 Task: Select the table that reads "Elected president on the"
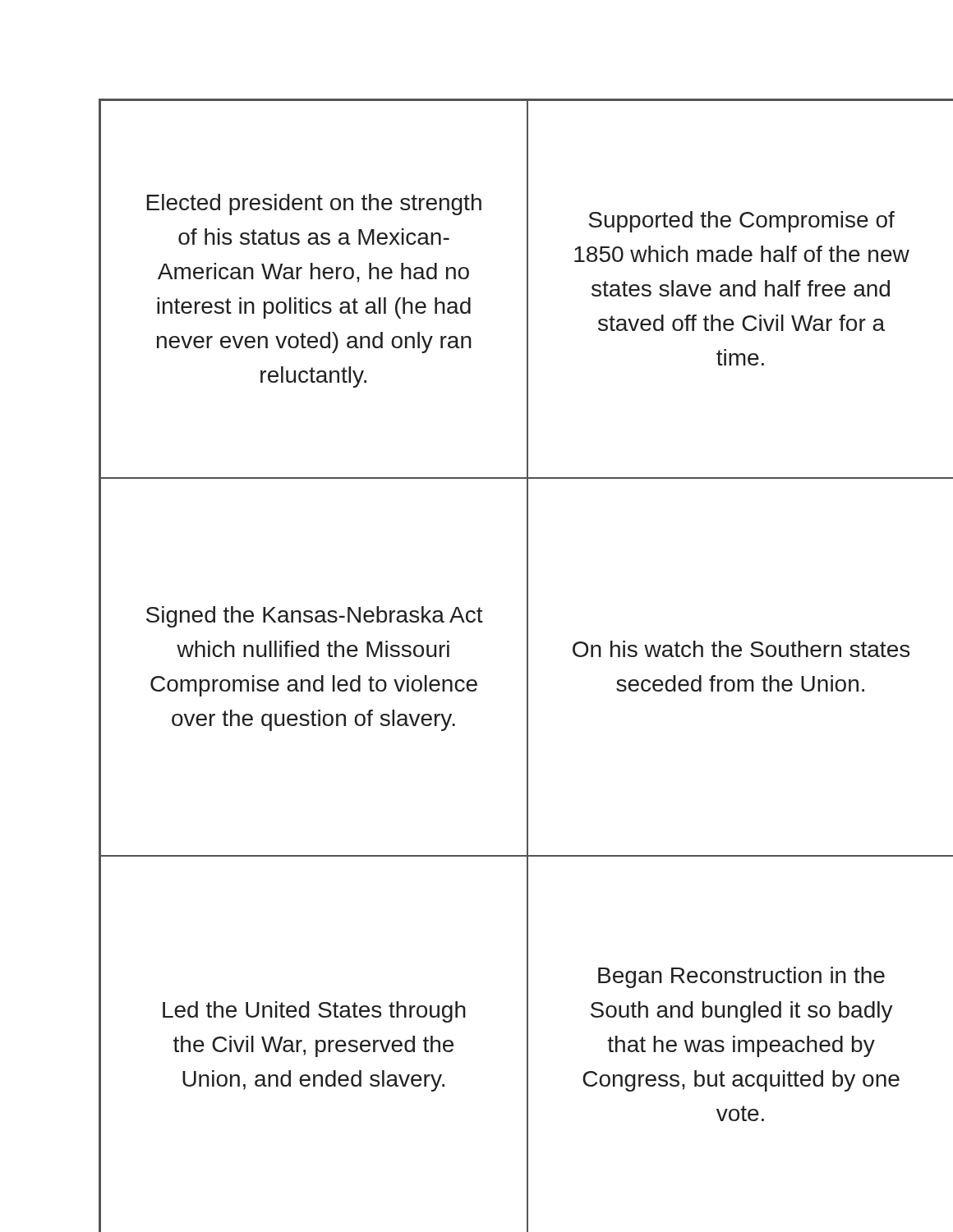point(476,616)
